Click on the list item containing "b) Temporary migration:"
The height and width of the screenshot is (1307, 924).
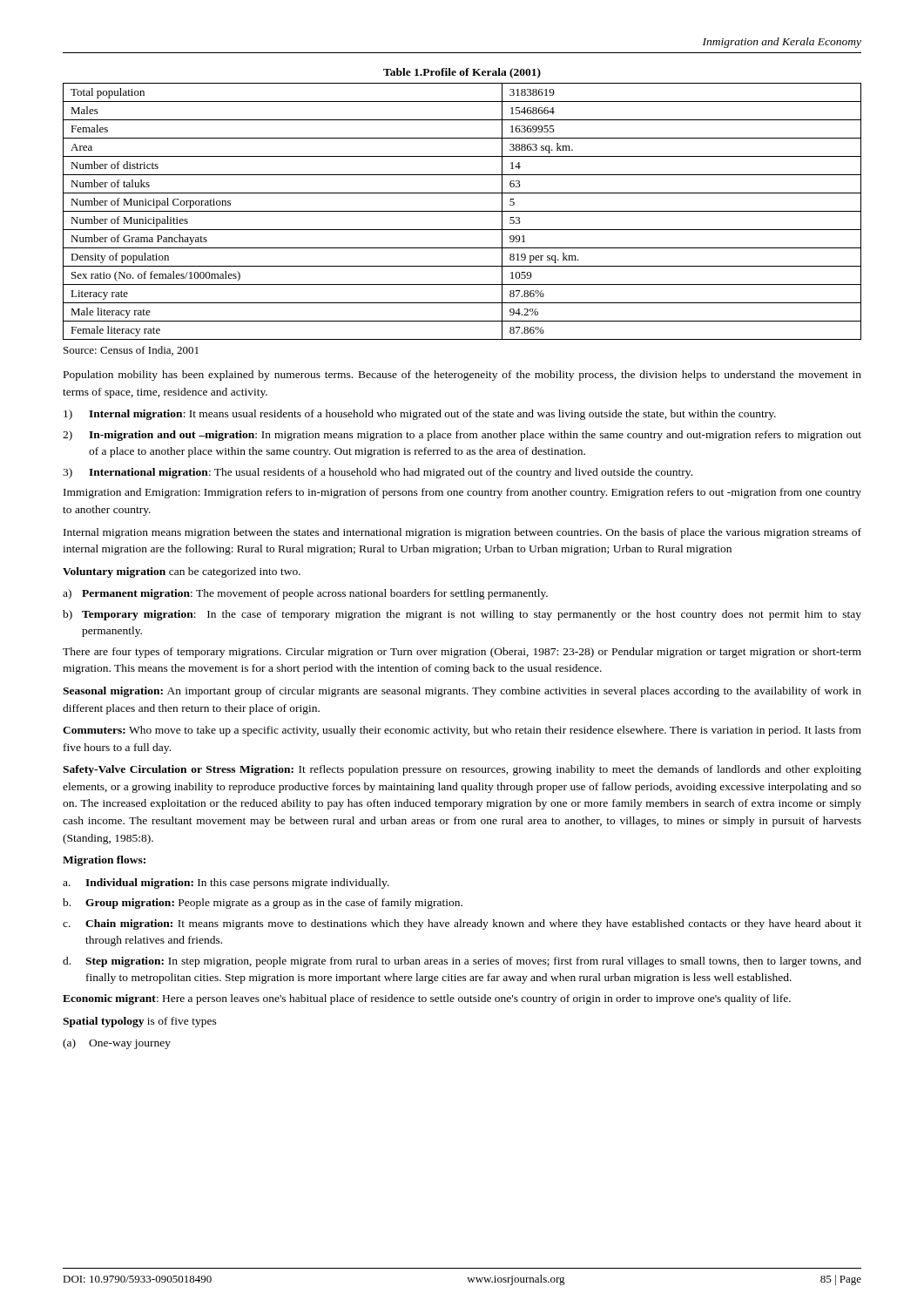click(x=462, y=622)
